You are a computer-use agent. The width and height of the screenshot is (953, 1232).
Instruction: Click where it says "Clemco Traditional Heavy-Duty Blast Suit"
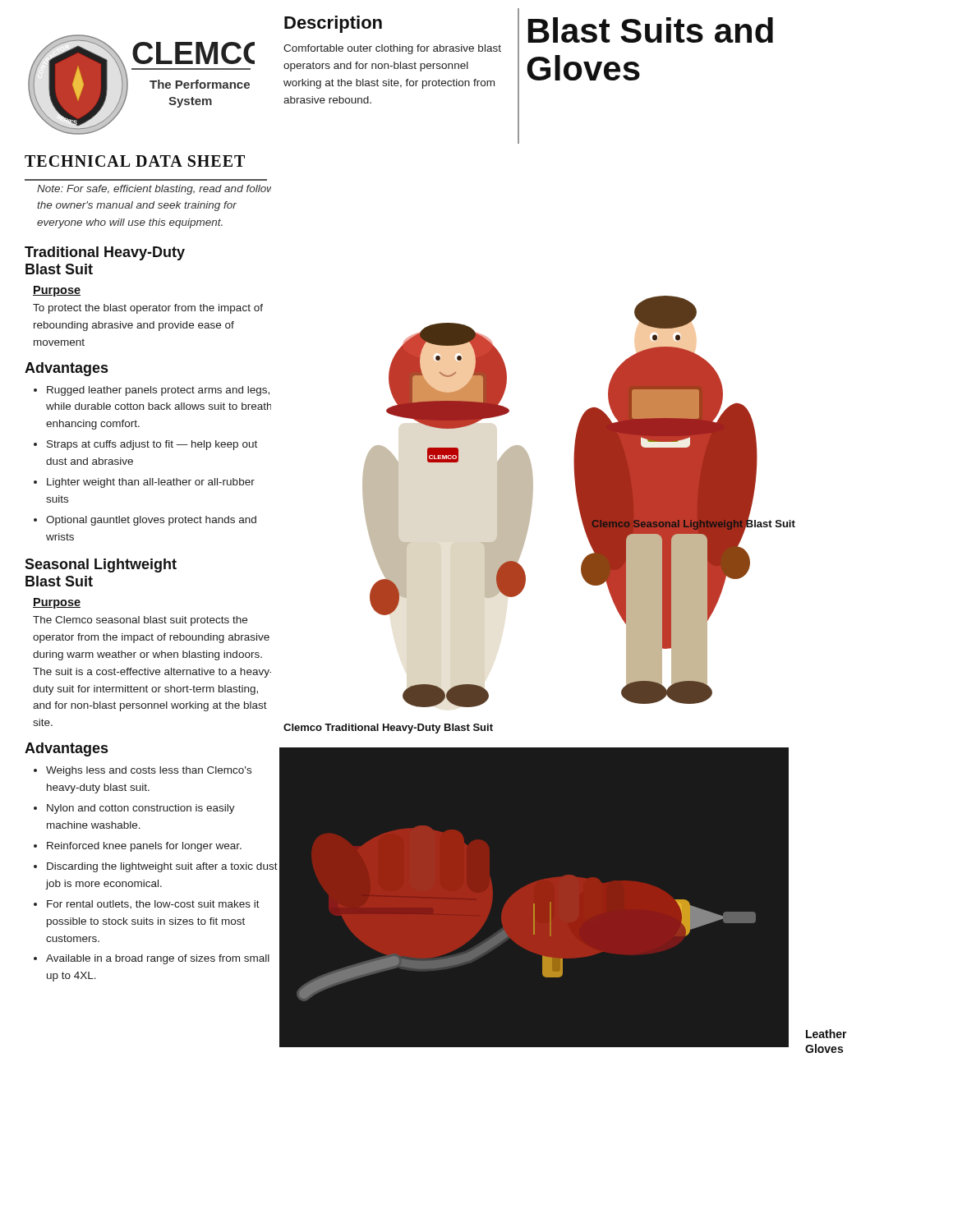tap(388, 727)
